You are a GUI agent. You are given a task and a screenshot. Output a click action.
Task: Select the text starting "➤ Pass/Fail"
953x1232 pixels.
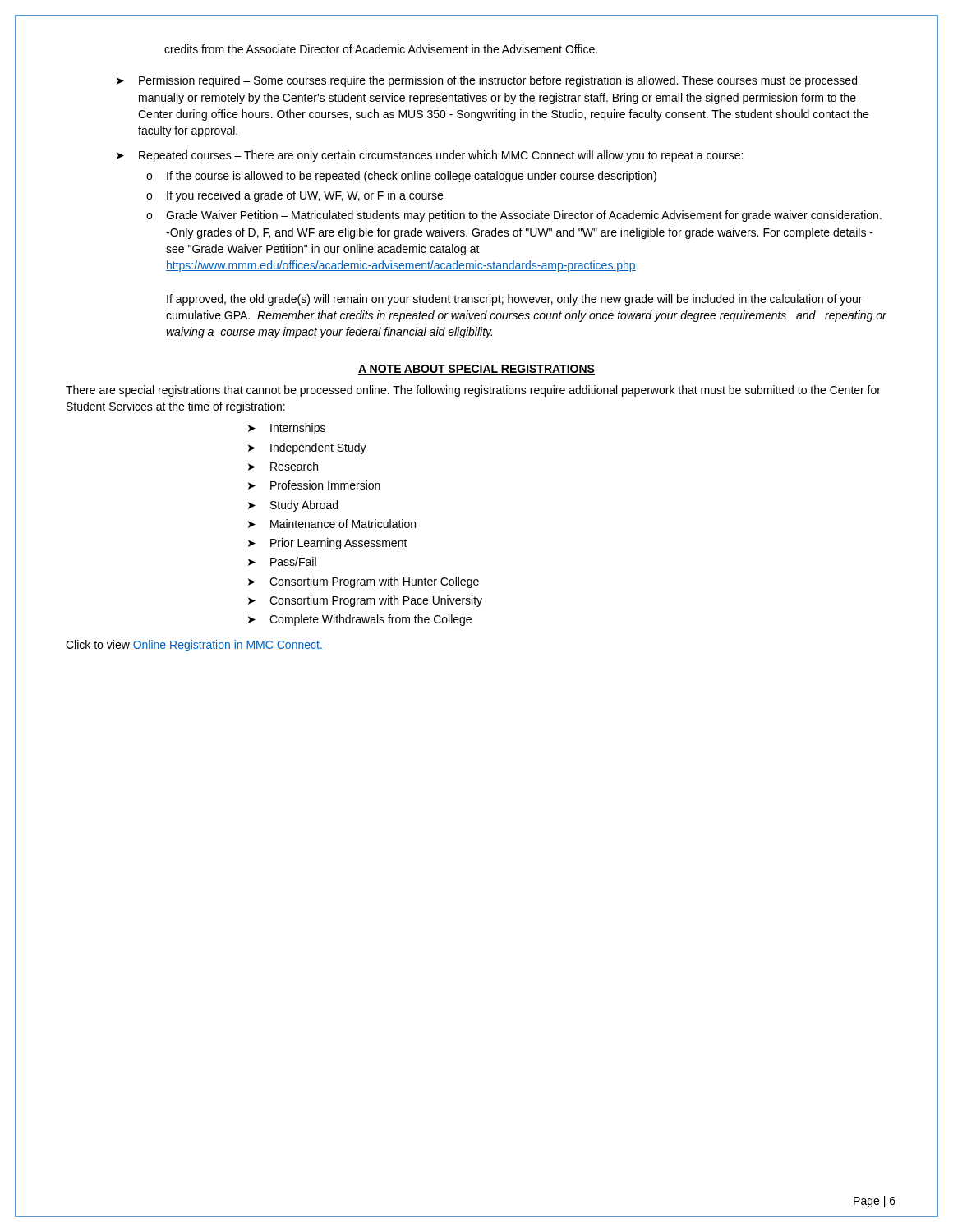pos(282,561)
